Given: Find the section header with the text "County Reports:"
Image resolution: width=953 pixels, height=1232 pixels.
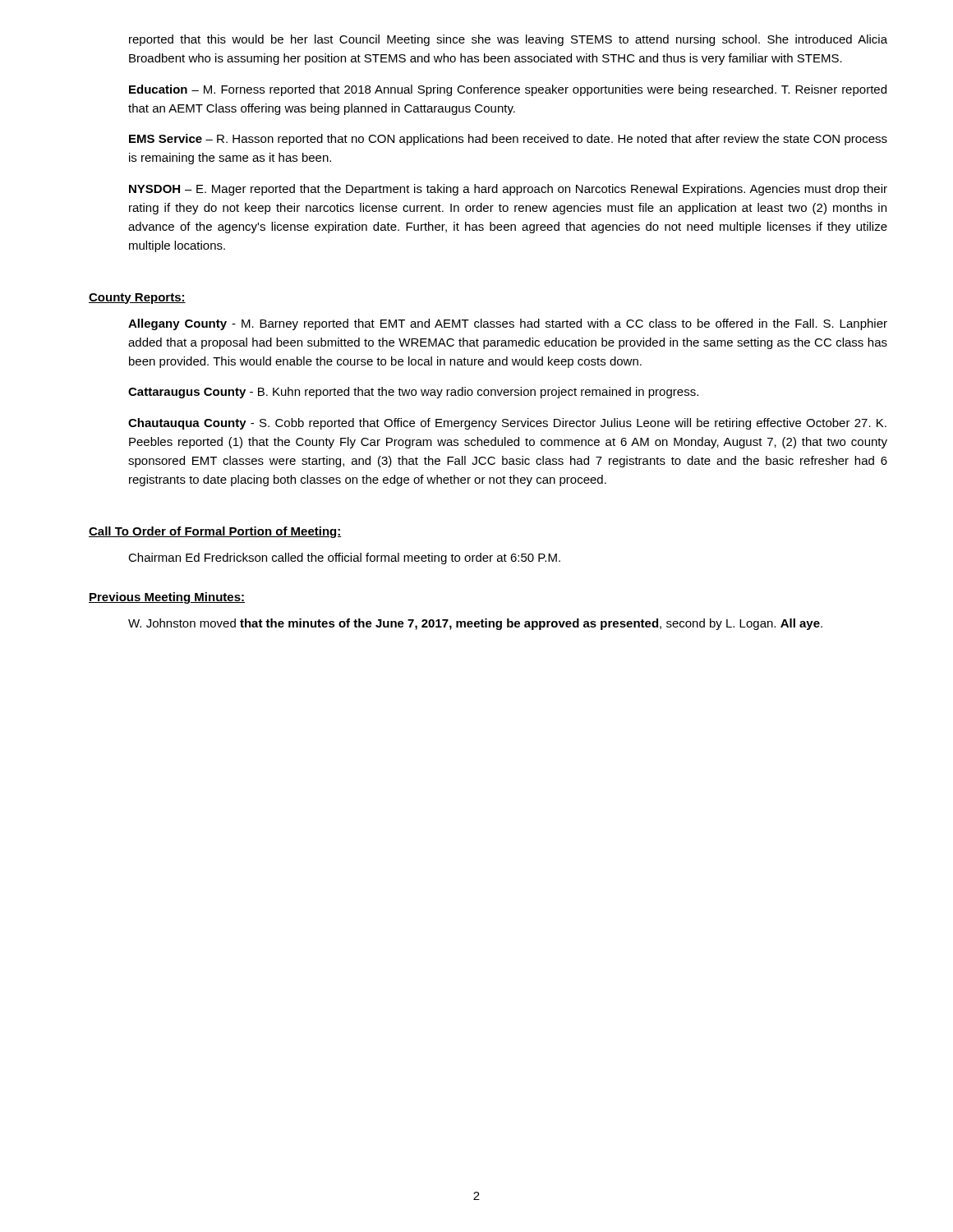Looking at the screenshot, I should tap(137, 296).
